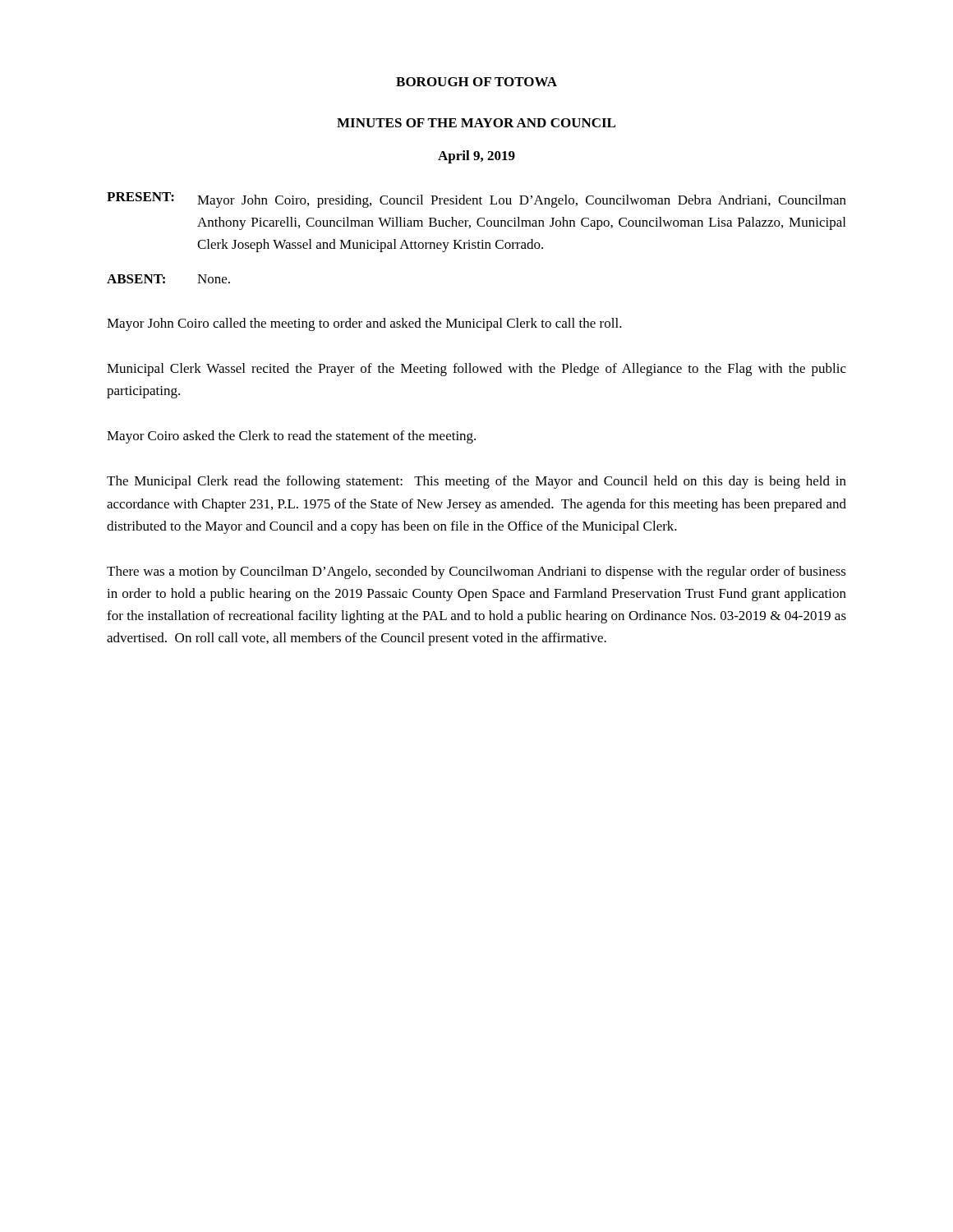Where is the passage that starts "The Municipal Clerk read"?
Screen dimensions: 1232x953
click(476, 503)
